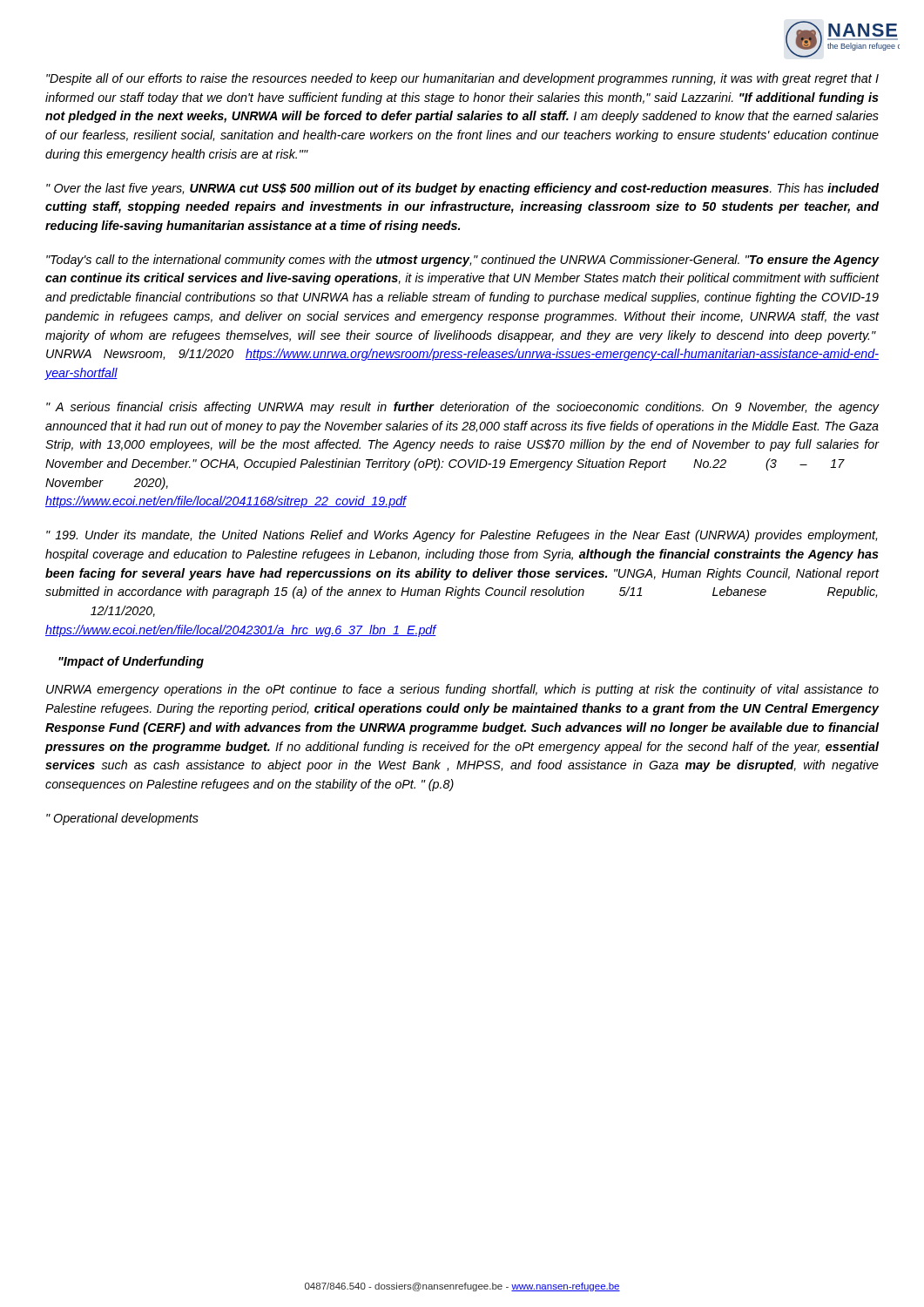Navigate to the block starting "" Over the last five"

click(x=462, y=207)
